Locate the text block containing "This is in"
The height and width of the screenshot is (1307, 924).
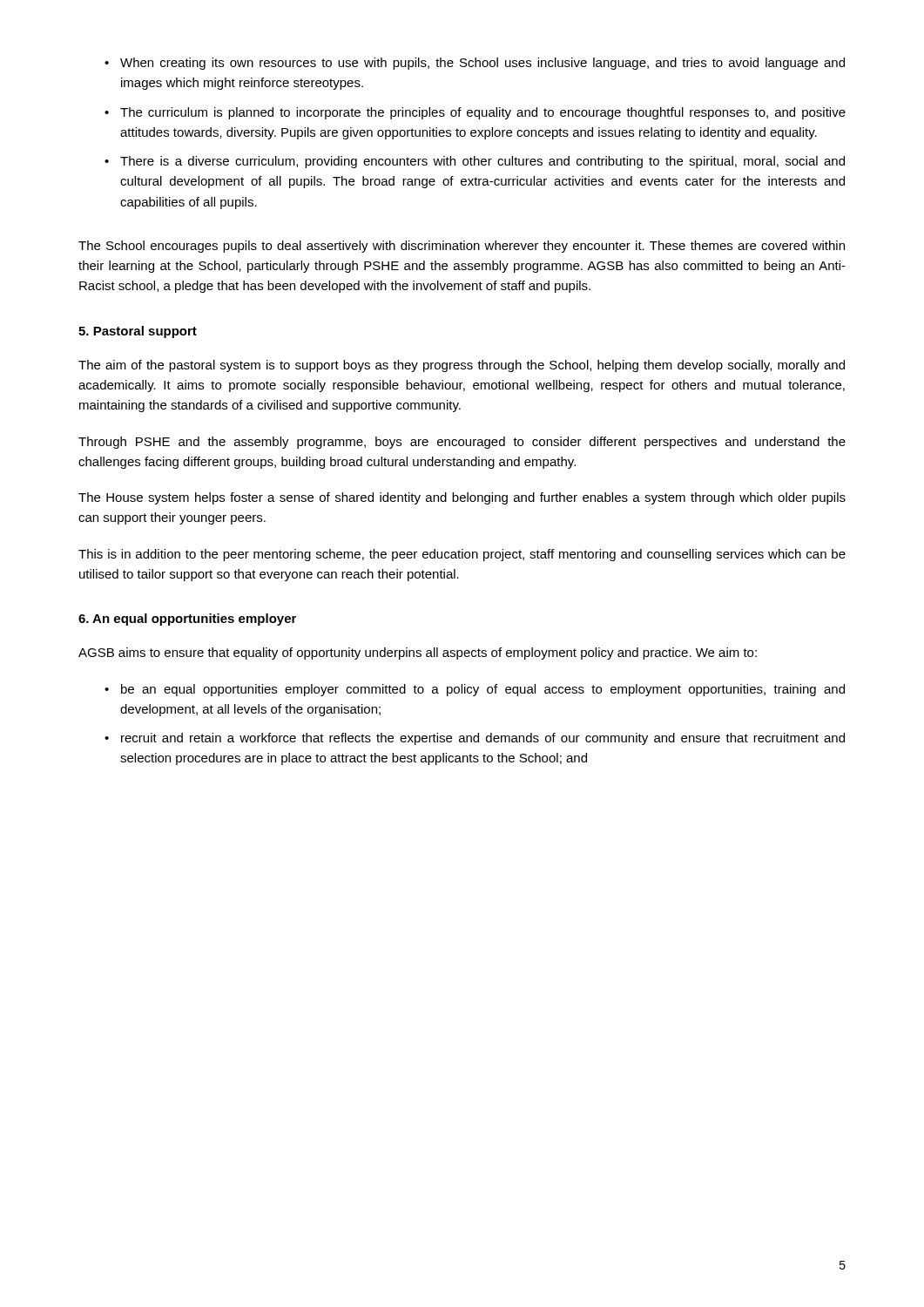coord(462,564)
